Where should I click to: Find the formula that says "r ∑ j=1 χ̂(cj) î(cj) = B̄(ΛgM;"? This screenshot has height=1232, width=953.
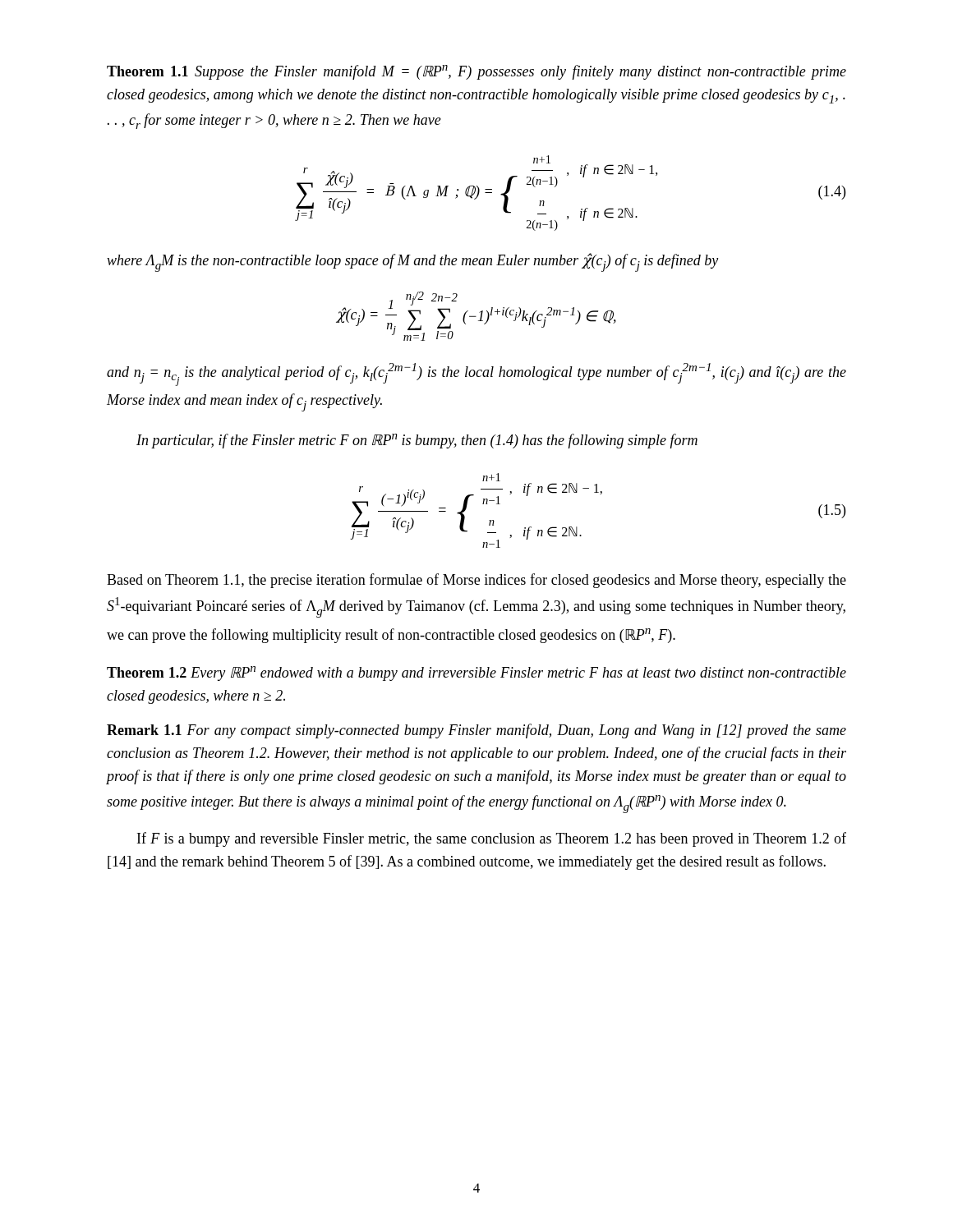click(x=570, y=192)
